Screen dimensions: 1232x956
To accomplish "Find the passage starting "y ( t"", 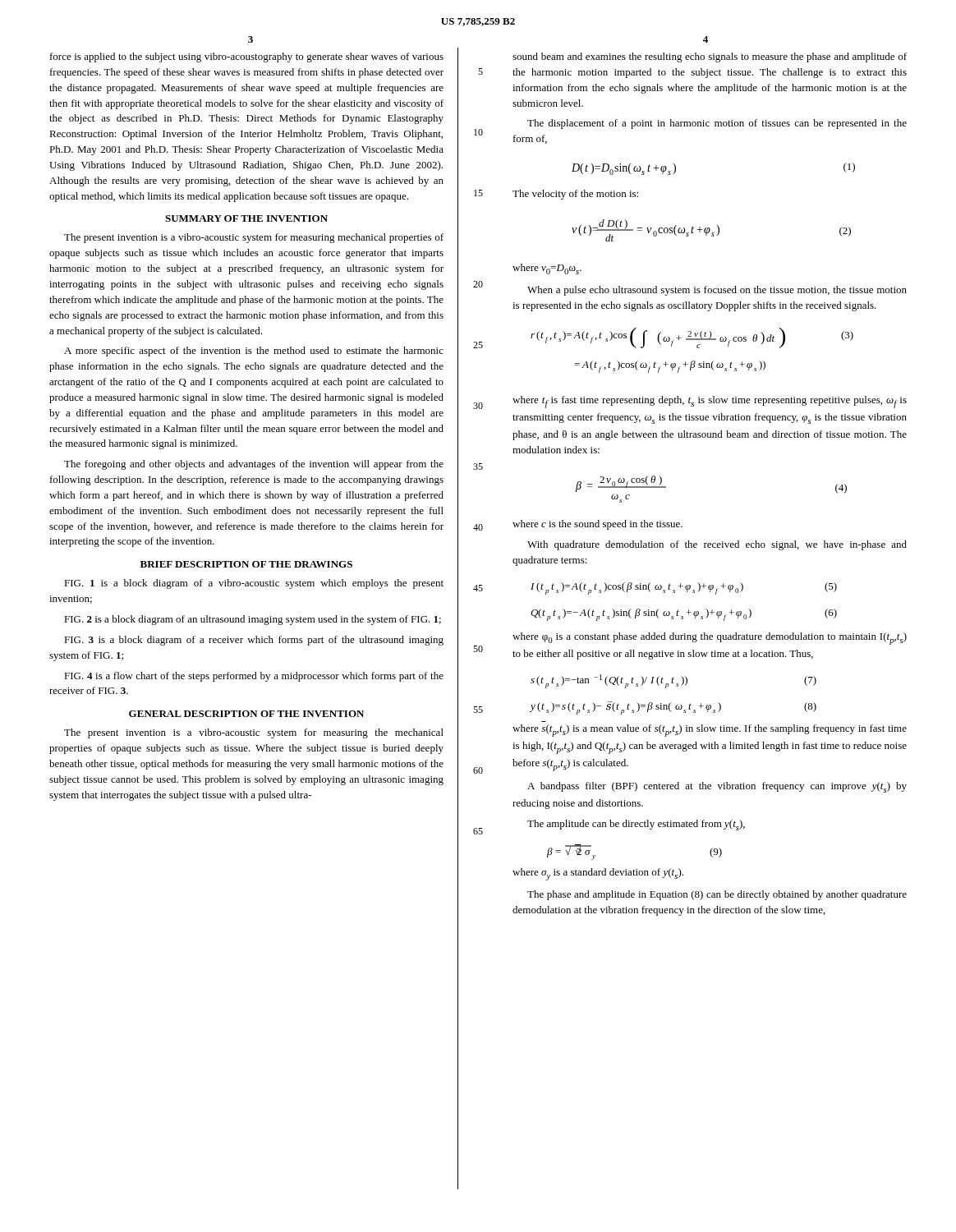I will coord(693,704).
